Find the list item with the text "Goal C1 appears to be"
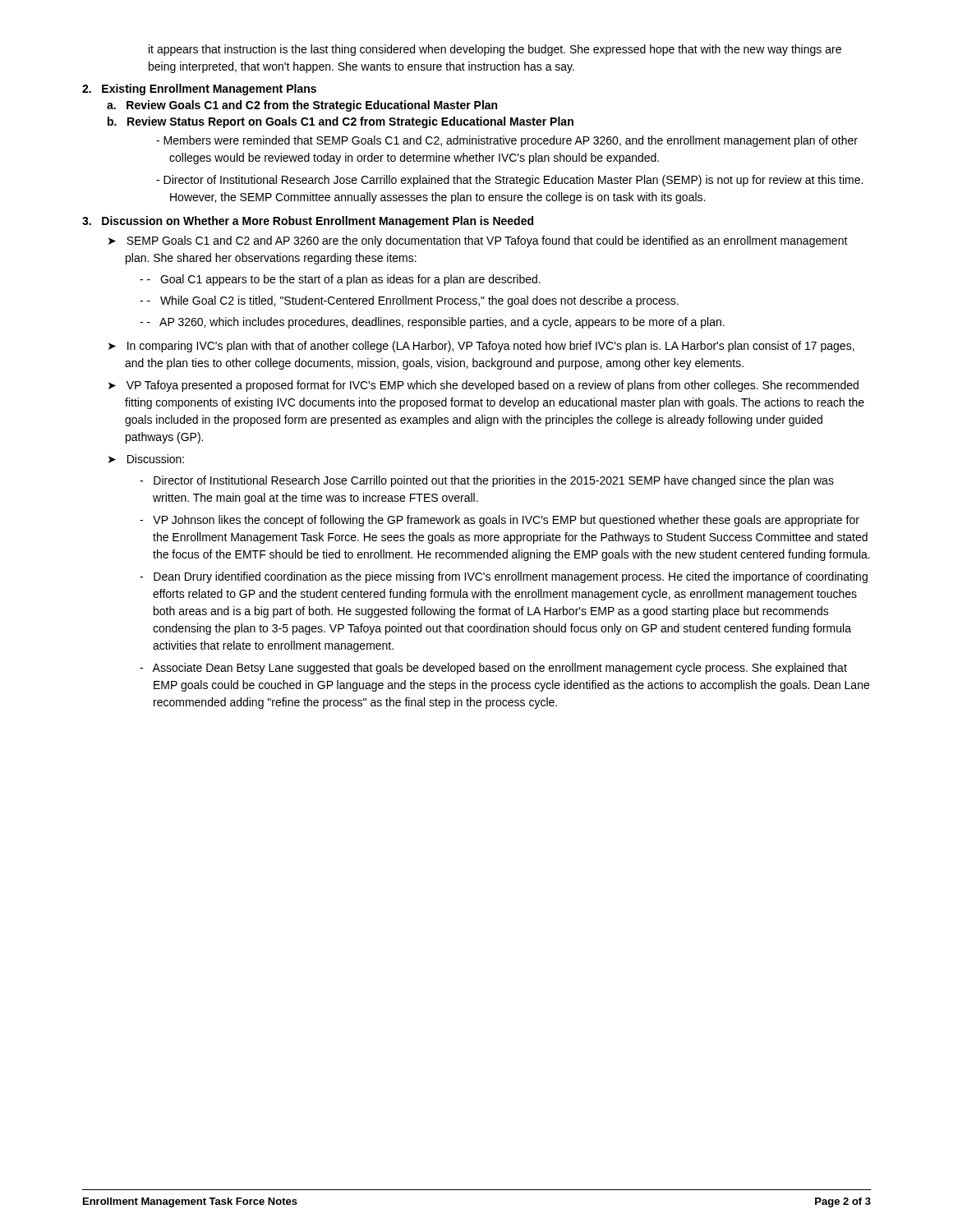Image resolution: width=953 pixels, height=1232 pixels. (344, 279)
